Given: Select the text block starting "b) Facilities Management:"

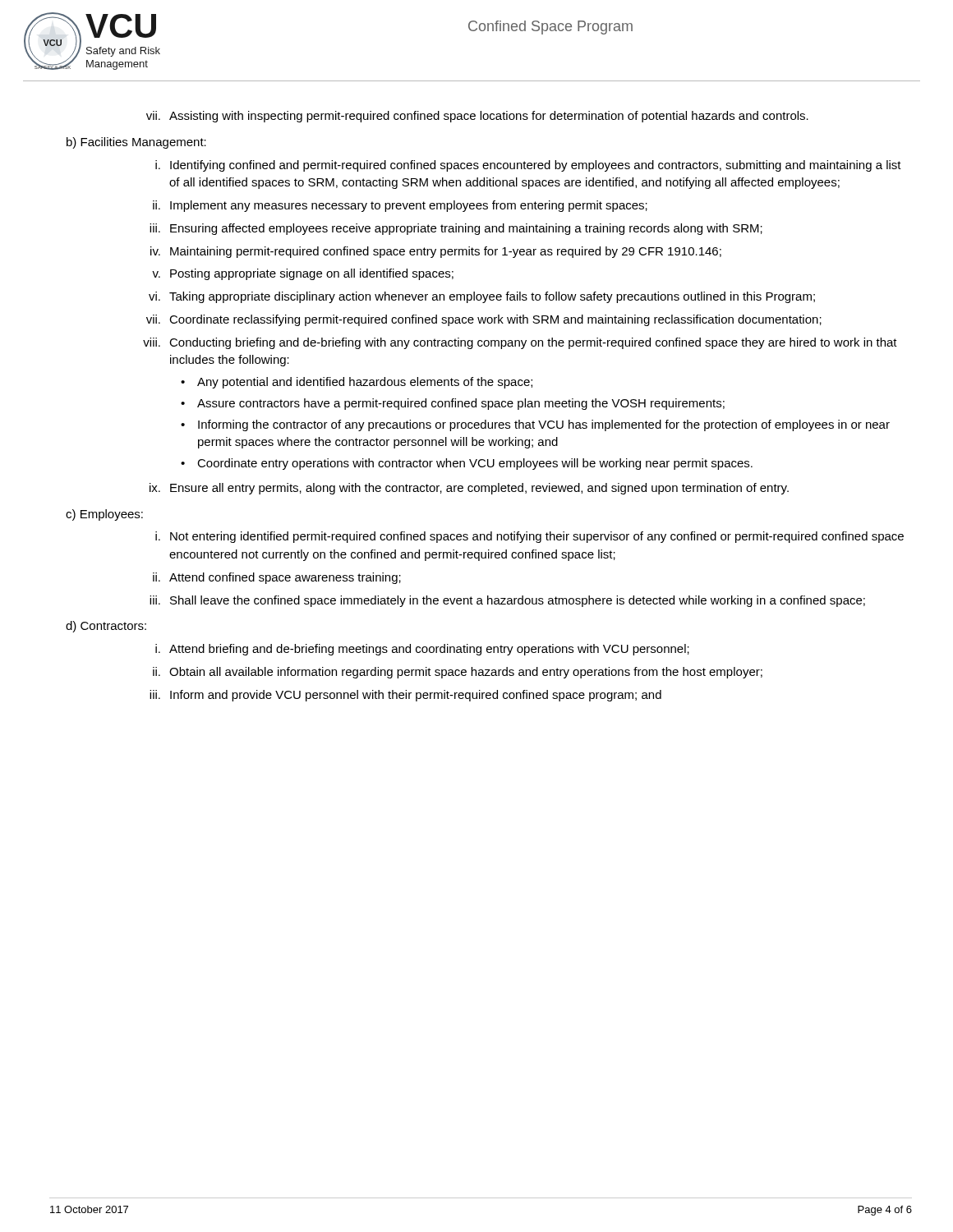Looking at the screenshot, I should 136,141.
